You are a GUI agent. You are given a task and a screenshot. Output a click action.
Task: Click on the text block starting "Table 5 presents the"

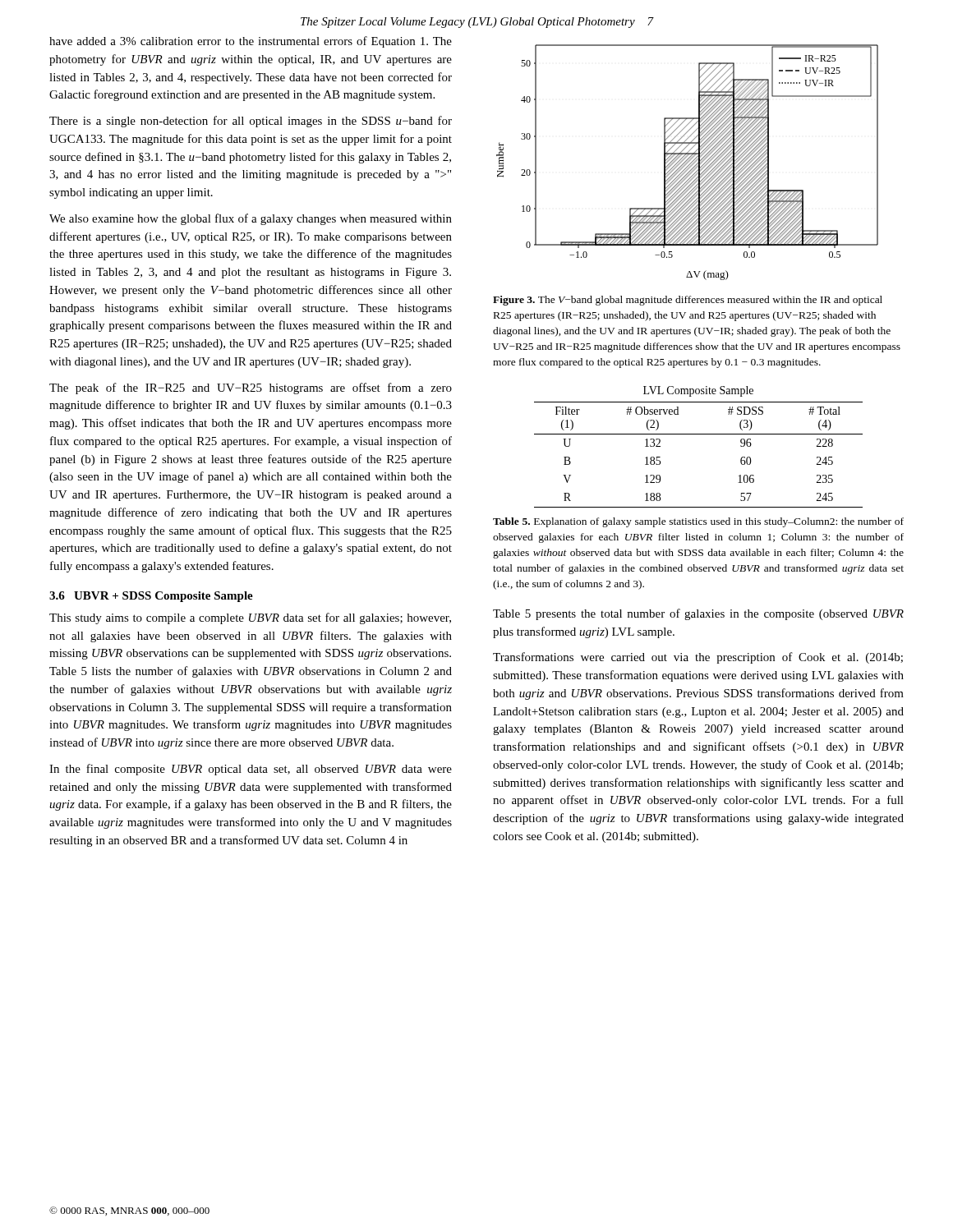(x=698, y=623)
